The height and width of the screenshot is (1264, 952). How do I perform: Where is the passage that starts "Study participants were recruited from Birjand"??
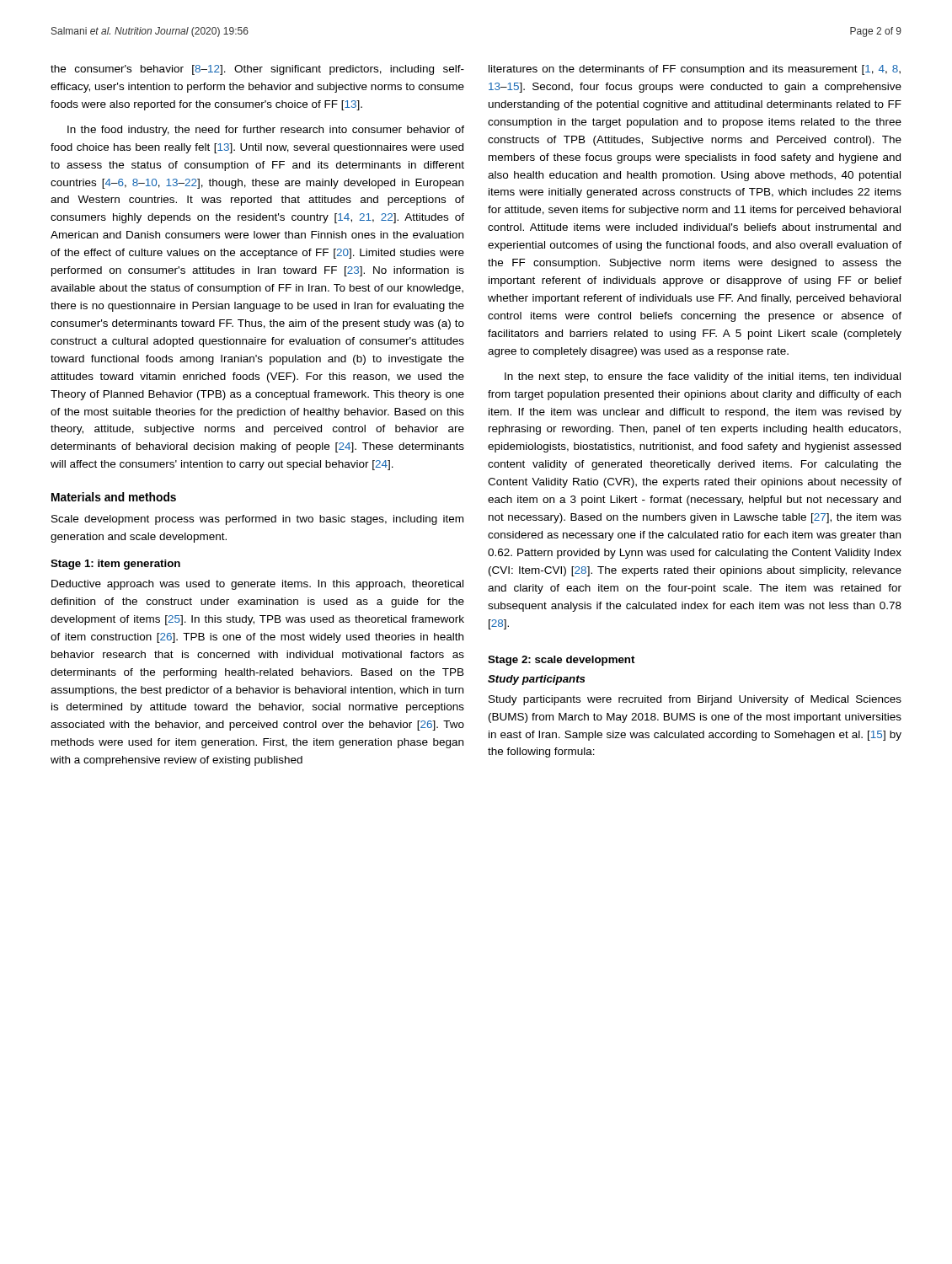695,726
